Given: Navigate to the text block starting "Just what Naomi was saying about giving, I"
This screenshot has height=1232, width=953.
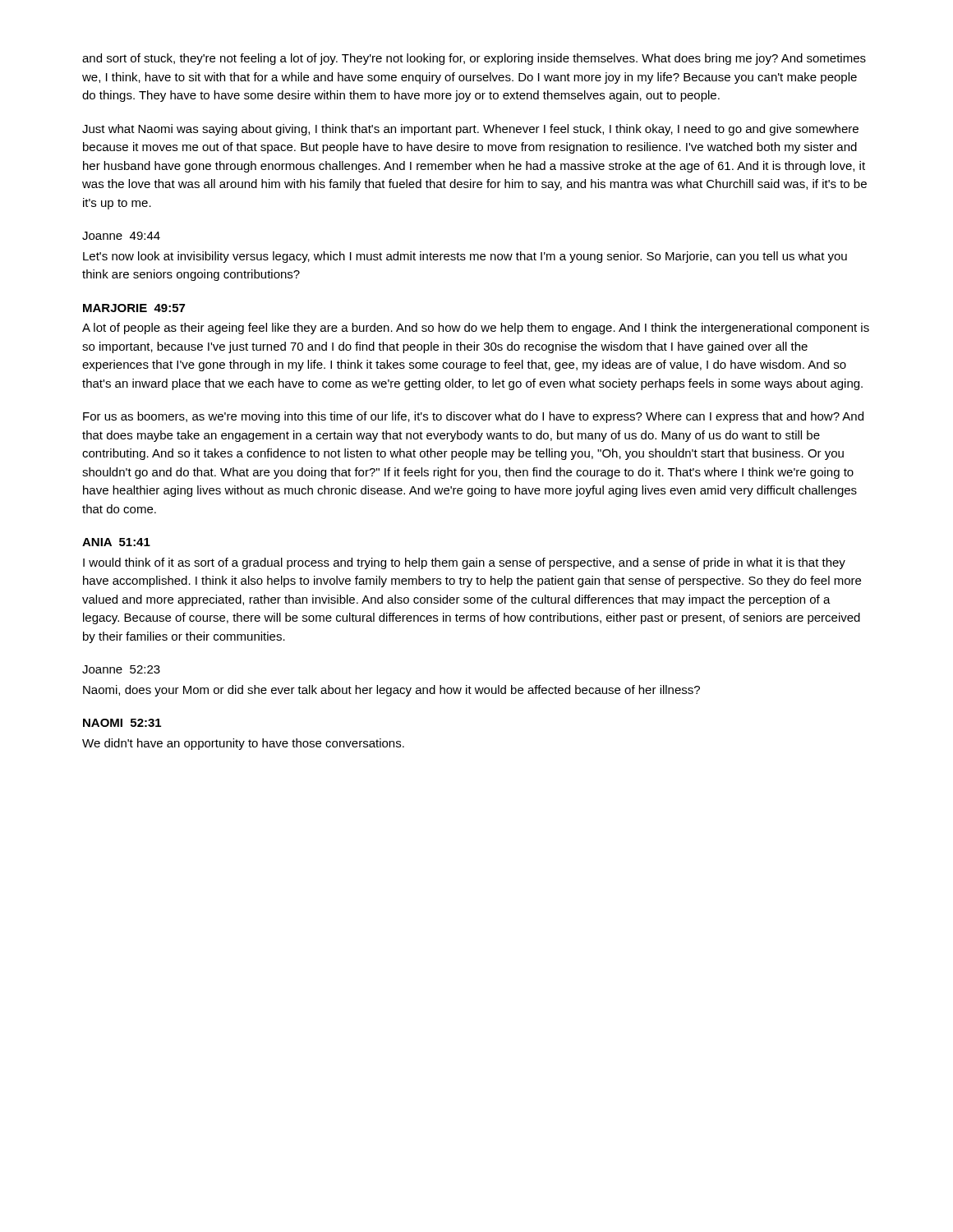Looking at the screenshot, I should [x=475, y=165].
